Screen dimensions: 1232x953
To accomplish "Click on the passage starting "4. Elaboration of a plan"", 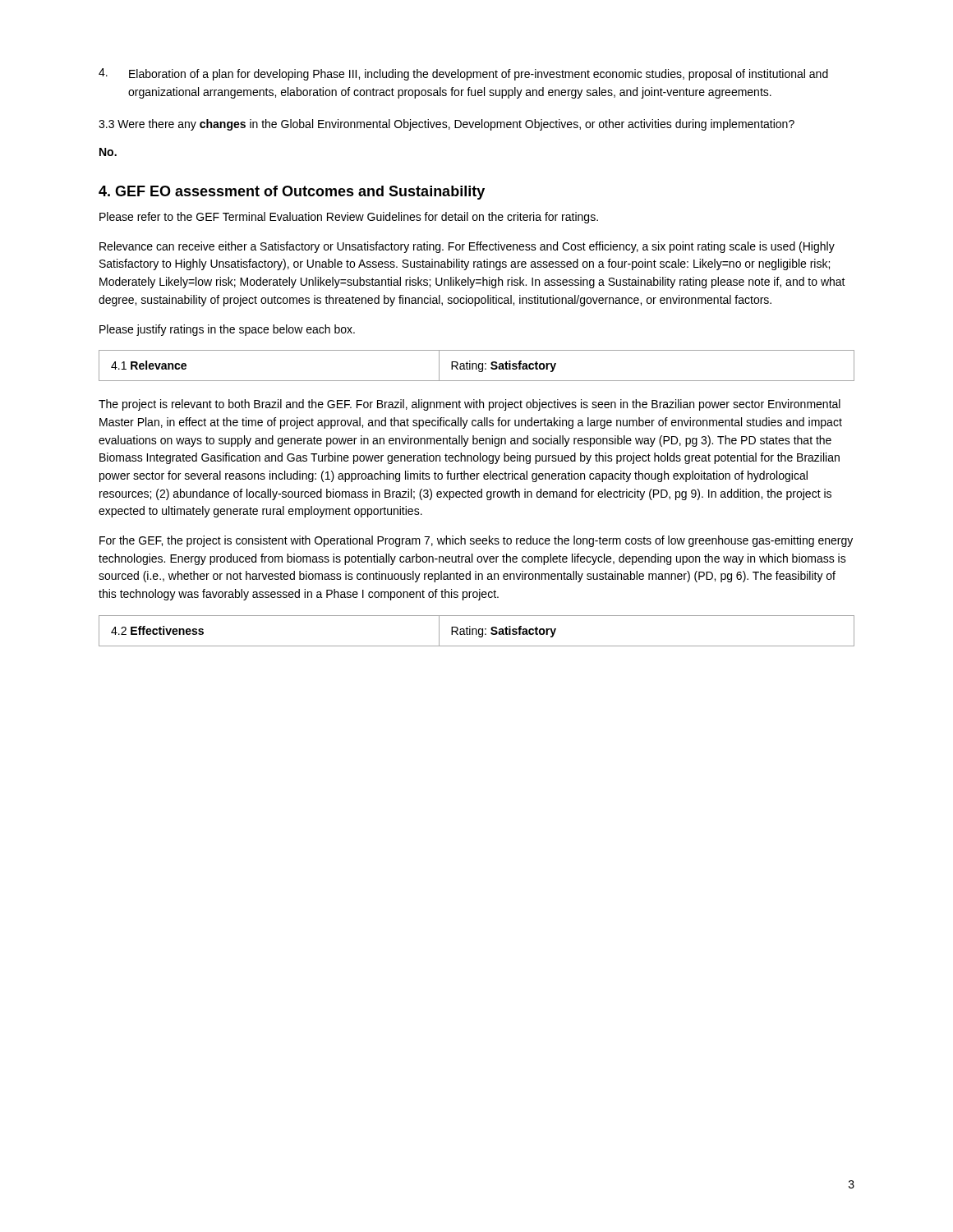I will click(476, 83).
